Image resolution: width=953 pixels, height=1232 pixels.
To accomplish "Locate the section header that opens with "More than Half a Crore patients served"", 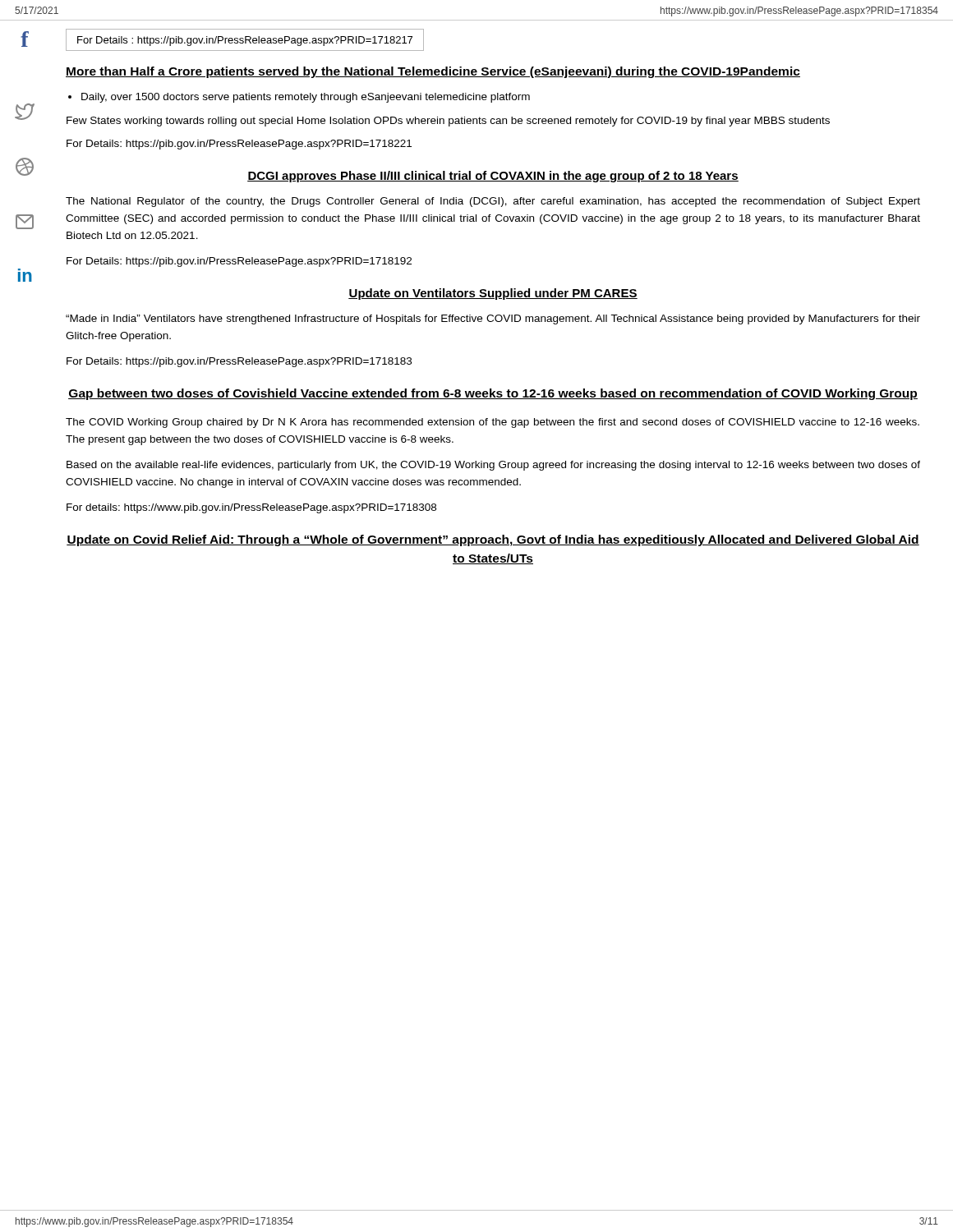I will [x=433, y=71].
